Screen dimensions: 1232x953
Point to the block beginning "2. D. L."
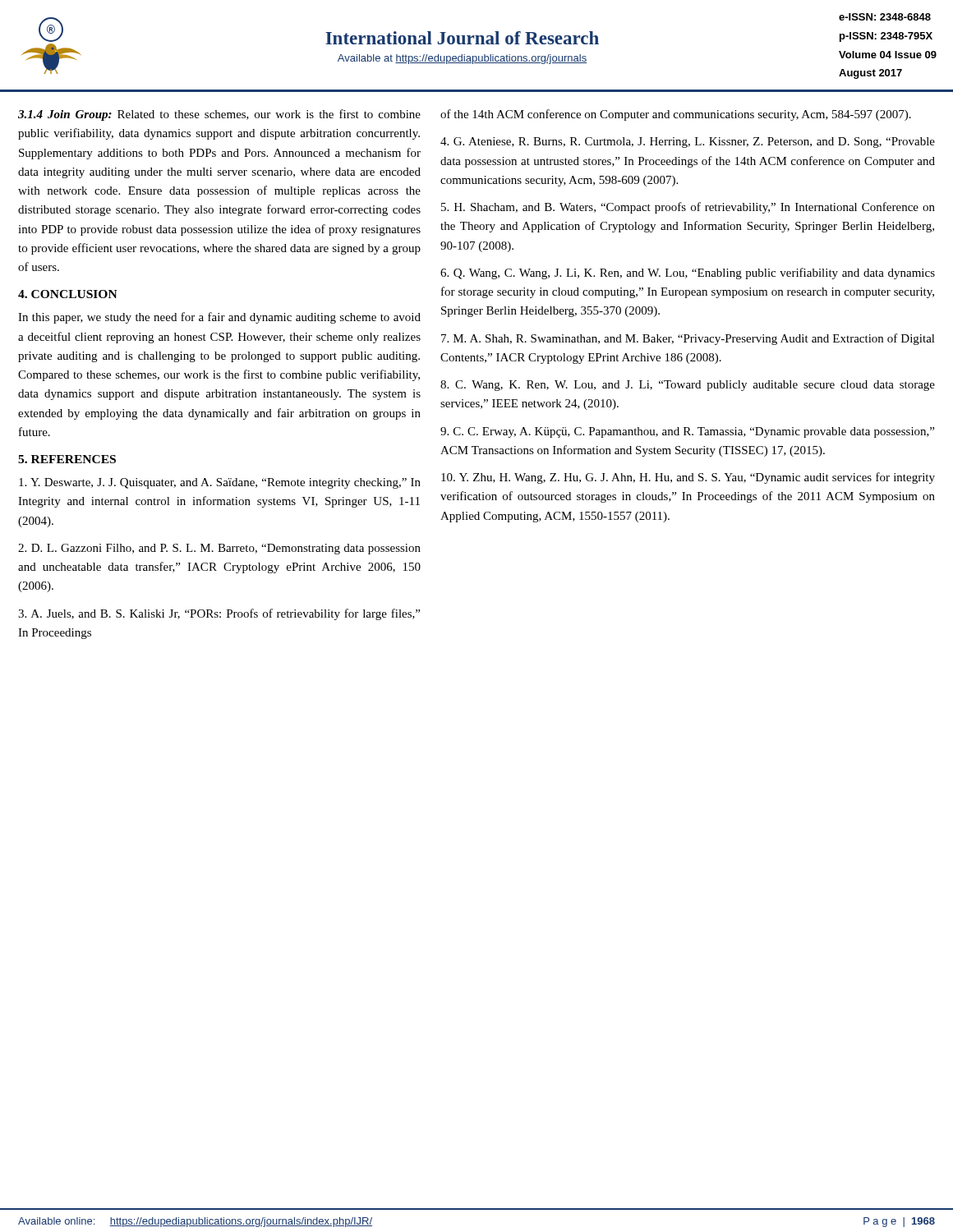(x=219, y=567)
